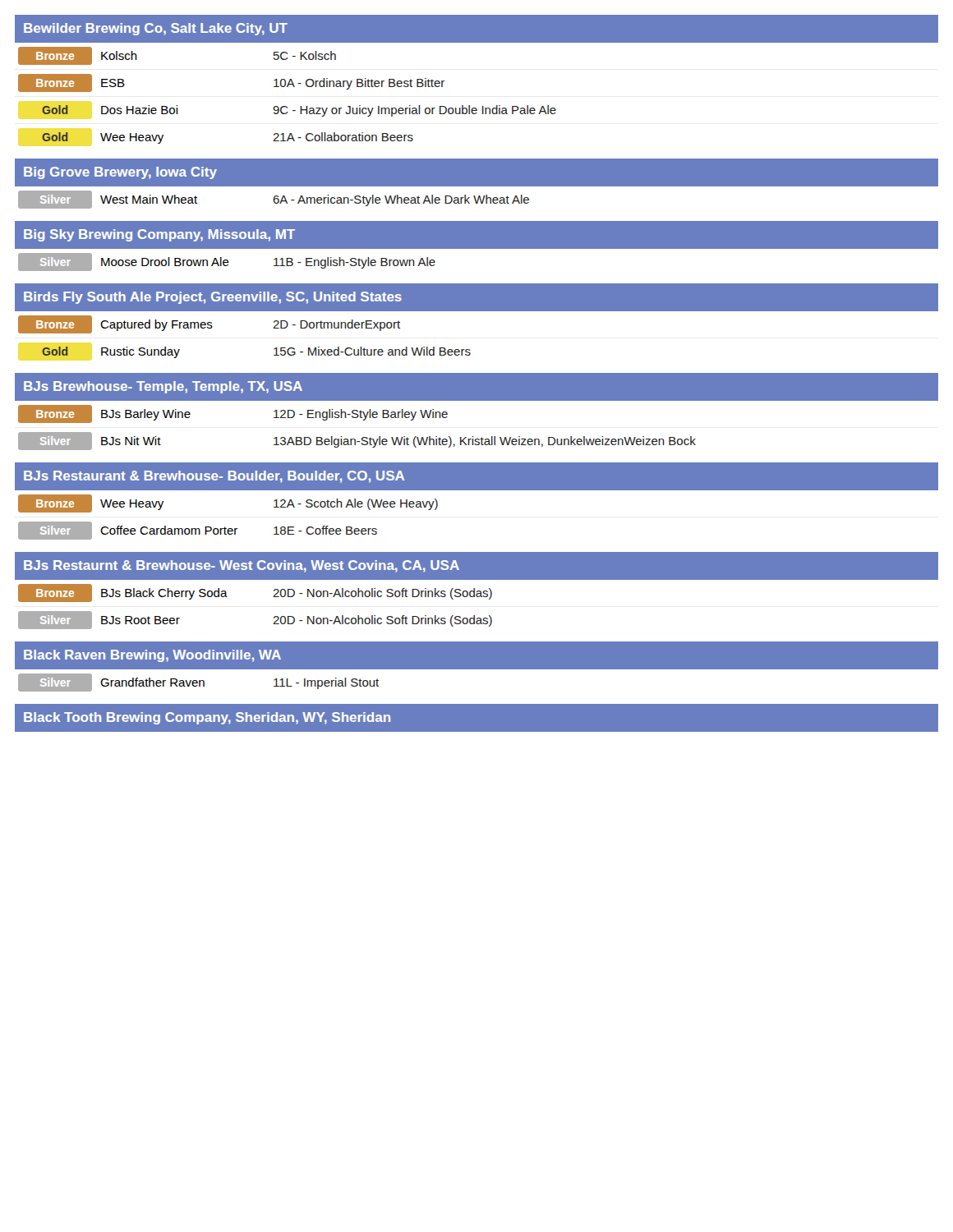953x1232 pixels.
Task: Locate the section header with the text "Big Grove Brewery,"
Action: pyautogui.click(x=120, y=172)
